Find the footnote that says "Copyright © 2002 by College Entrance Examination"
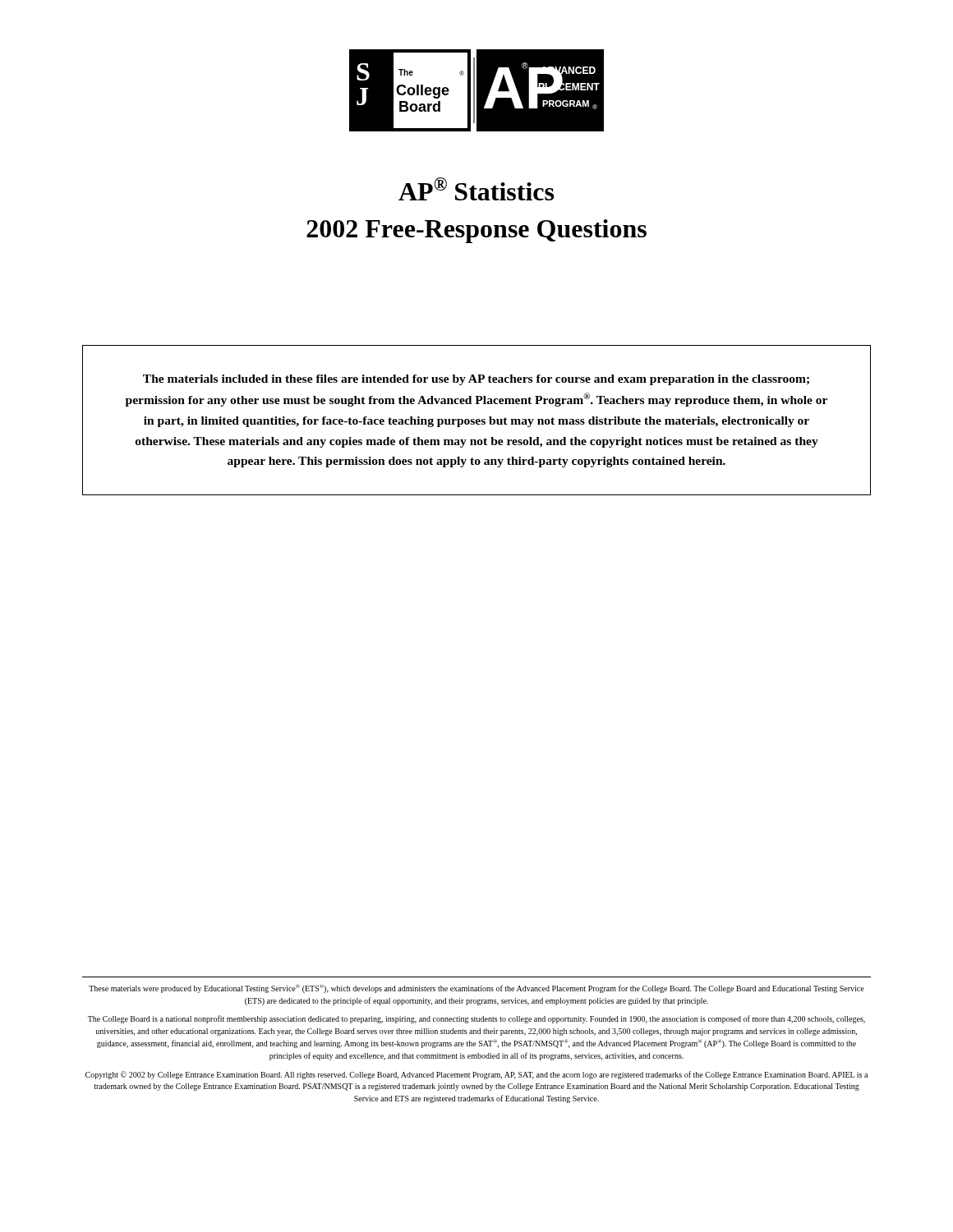The height and width of the screenshot is (1232, 953). (476, 1086)
